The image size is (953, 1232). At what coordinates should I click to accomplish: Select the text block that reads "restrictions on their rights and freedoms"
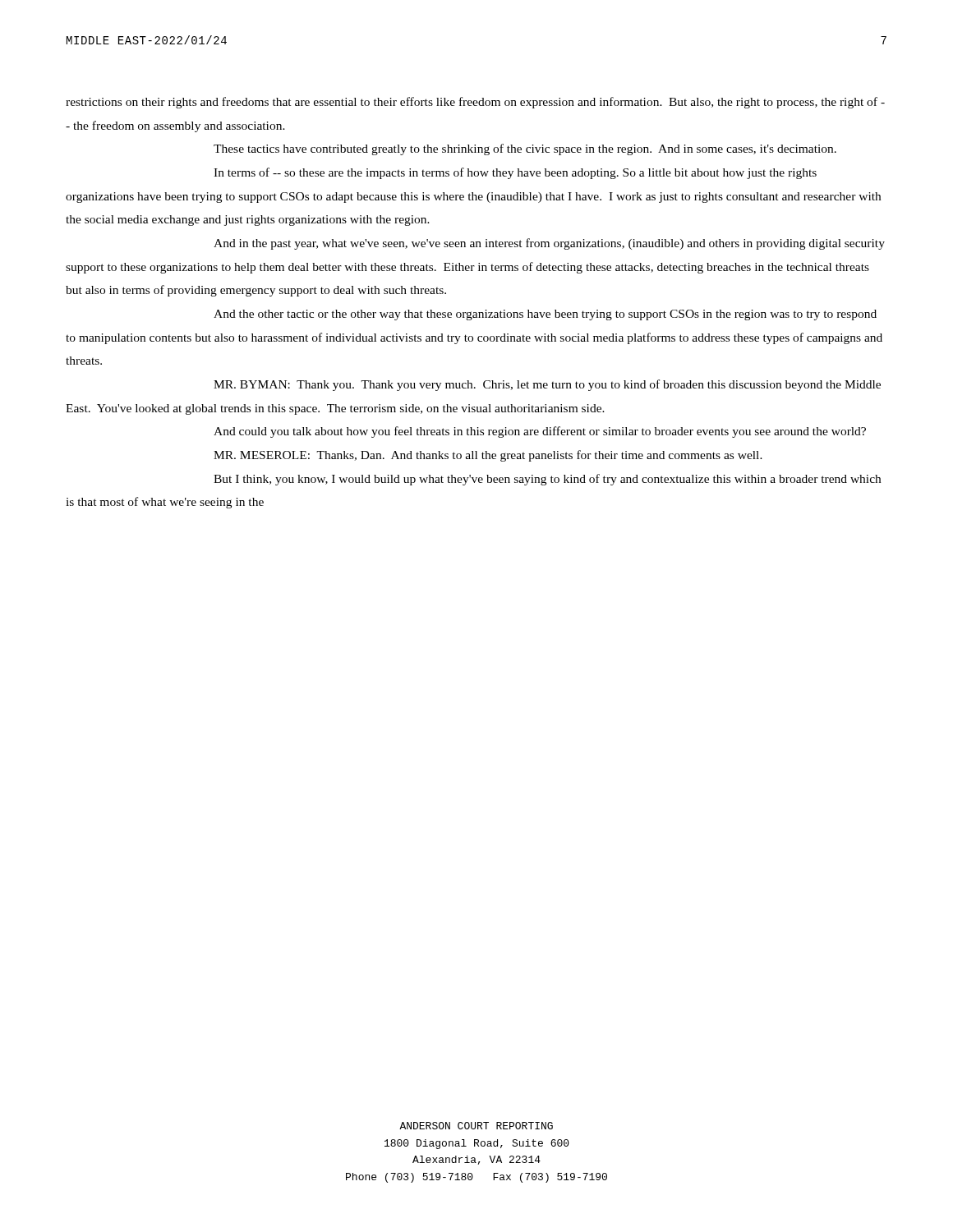pyautogui.click(x=475, y=113)
